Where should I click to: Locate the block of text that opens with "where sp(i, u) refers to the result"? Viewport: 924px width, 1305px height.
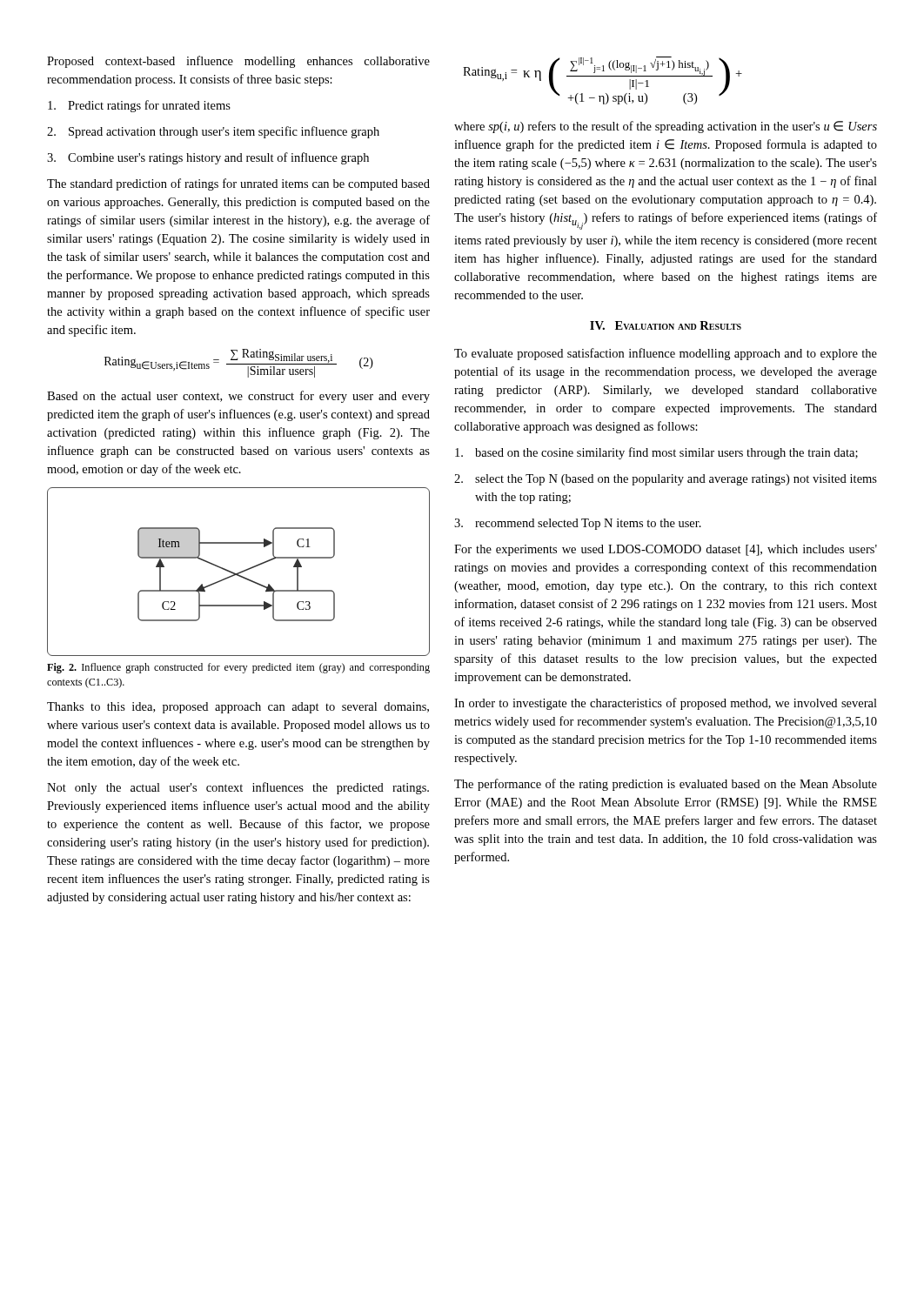click(x=666, y=211)
